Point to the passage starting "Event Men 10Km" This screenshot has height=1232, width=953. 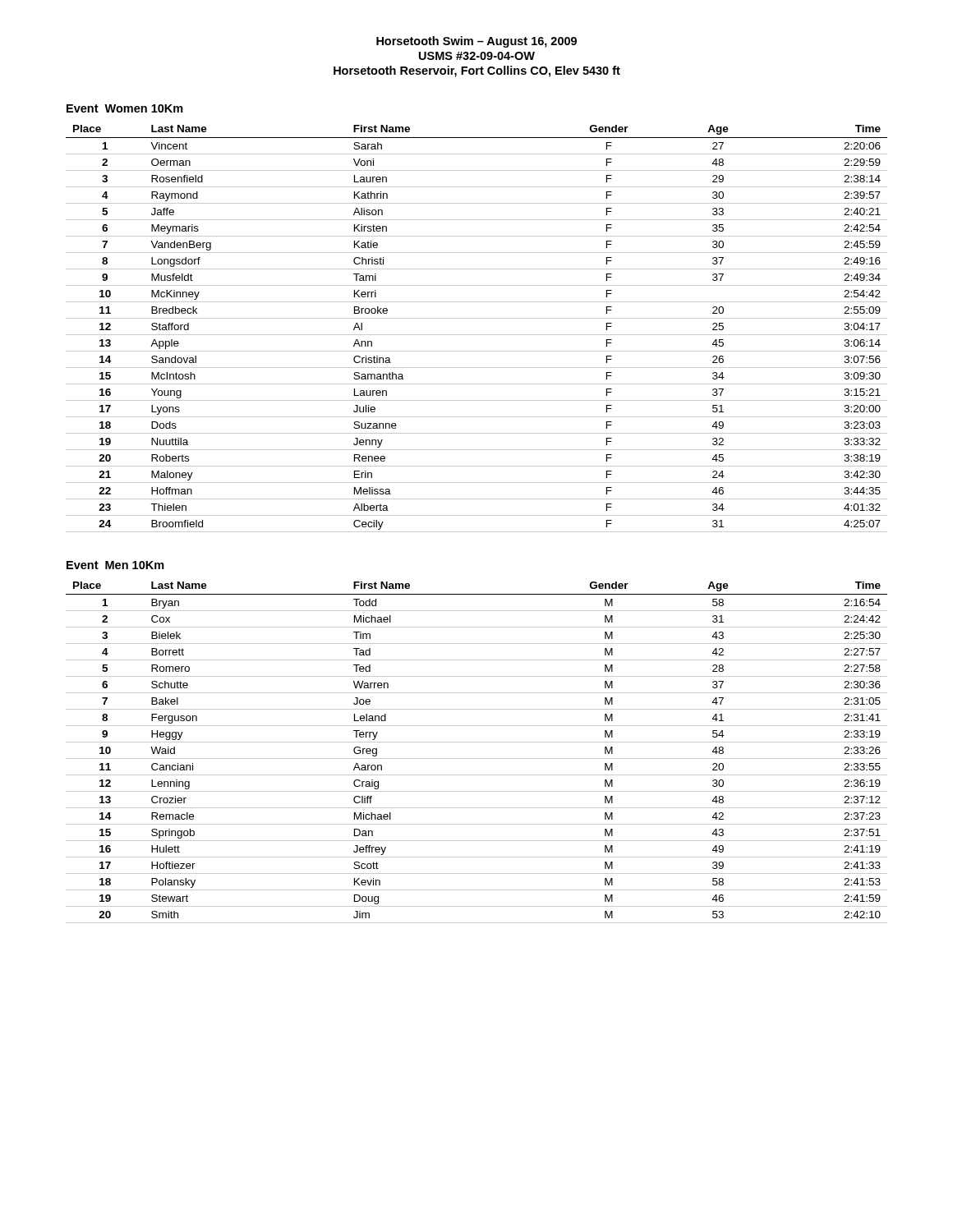115,565
